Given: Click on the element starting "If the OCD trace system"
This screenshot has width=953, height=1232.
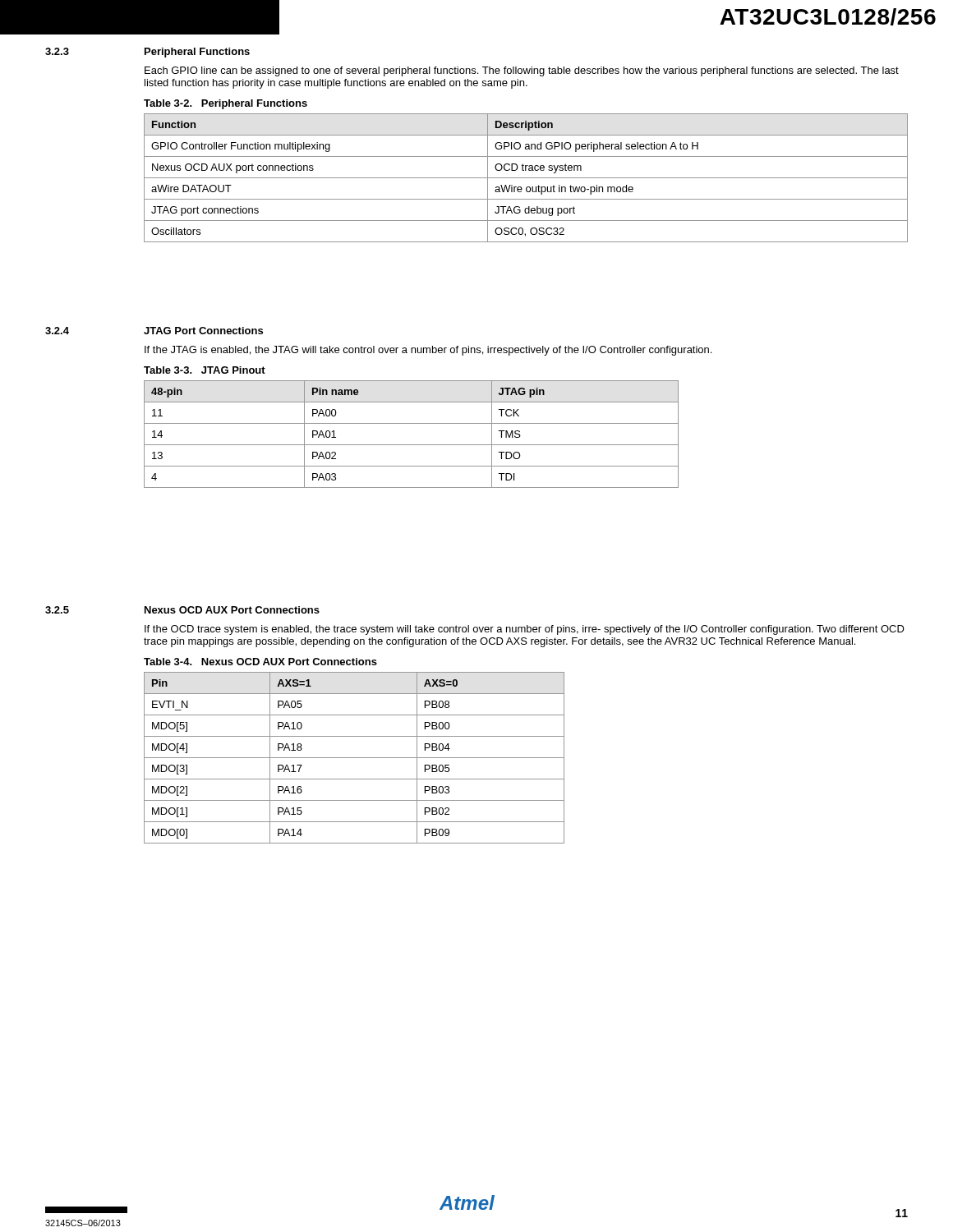Looking at the screenshot, I should 524,635.
